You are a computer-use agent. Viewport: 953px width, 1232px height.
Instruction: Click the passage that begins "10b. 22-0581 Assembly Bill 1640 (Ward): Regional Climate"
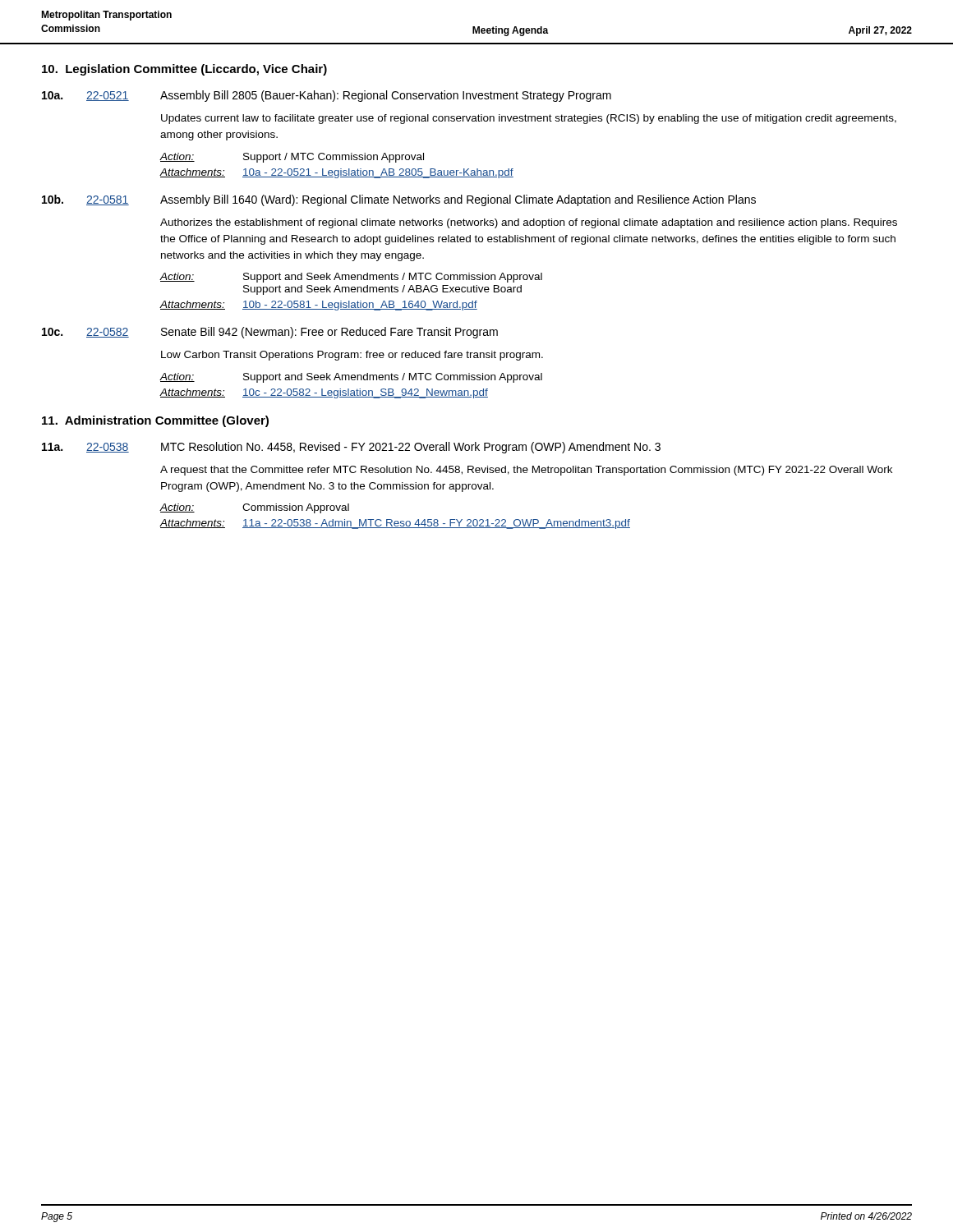(x=476, y=203)
